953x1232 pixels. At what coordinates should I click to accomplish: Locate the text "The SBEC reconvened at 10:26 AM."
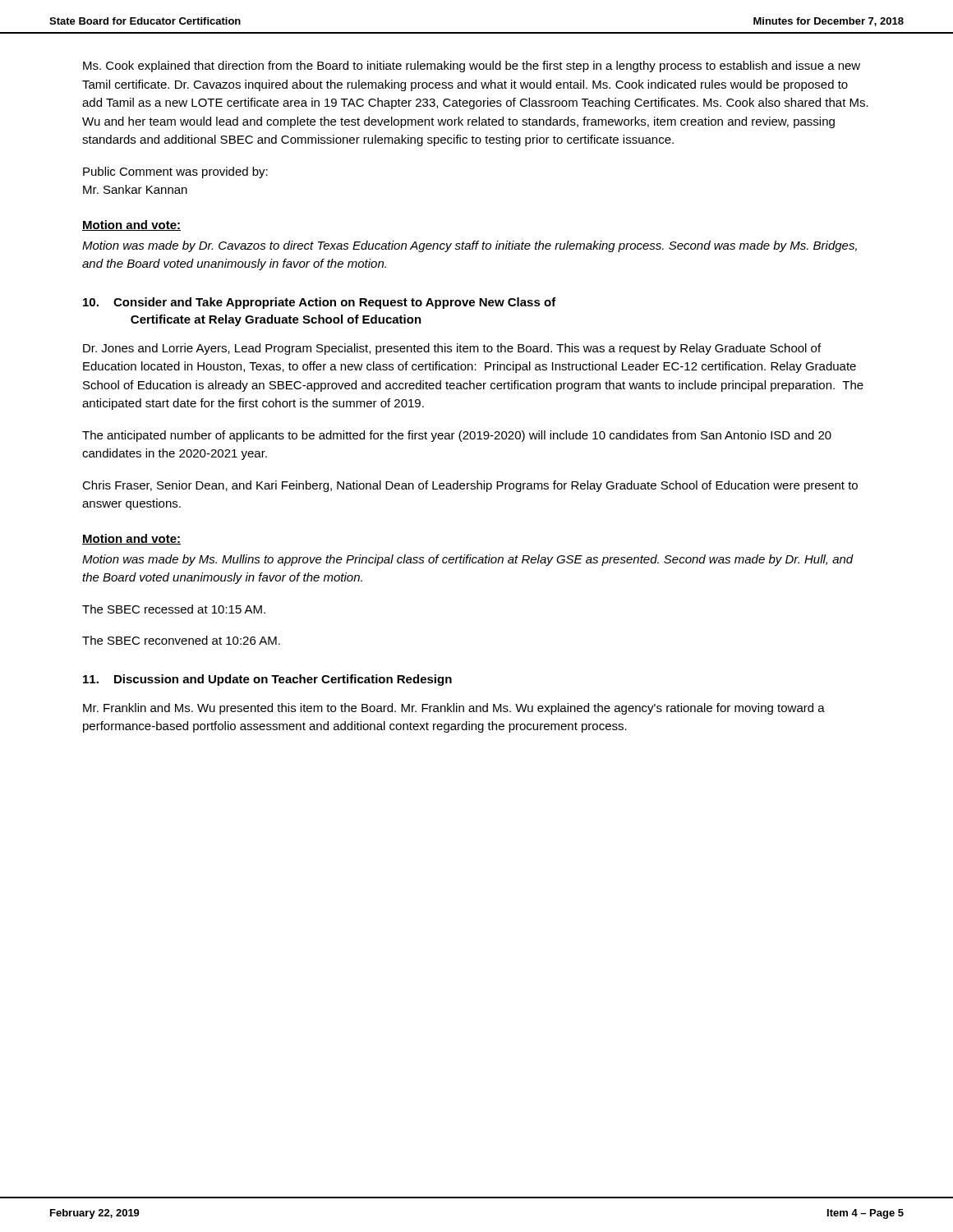pyautogui.click(x=181, y=640)
